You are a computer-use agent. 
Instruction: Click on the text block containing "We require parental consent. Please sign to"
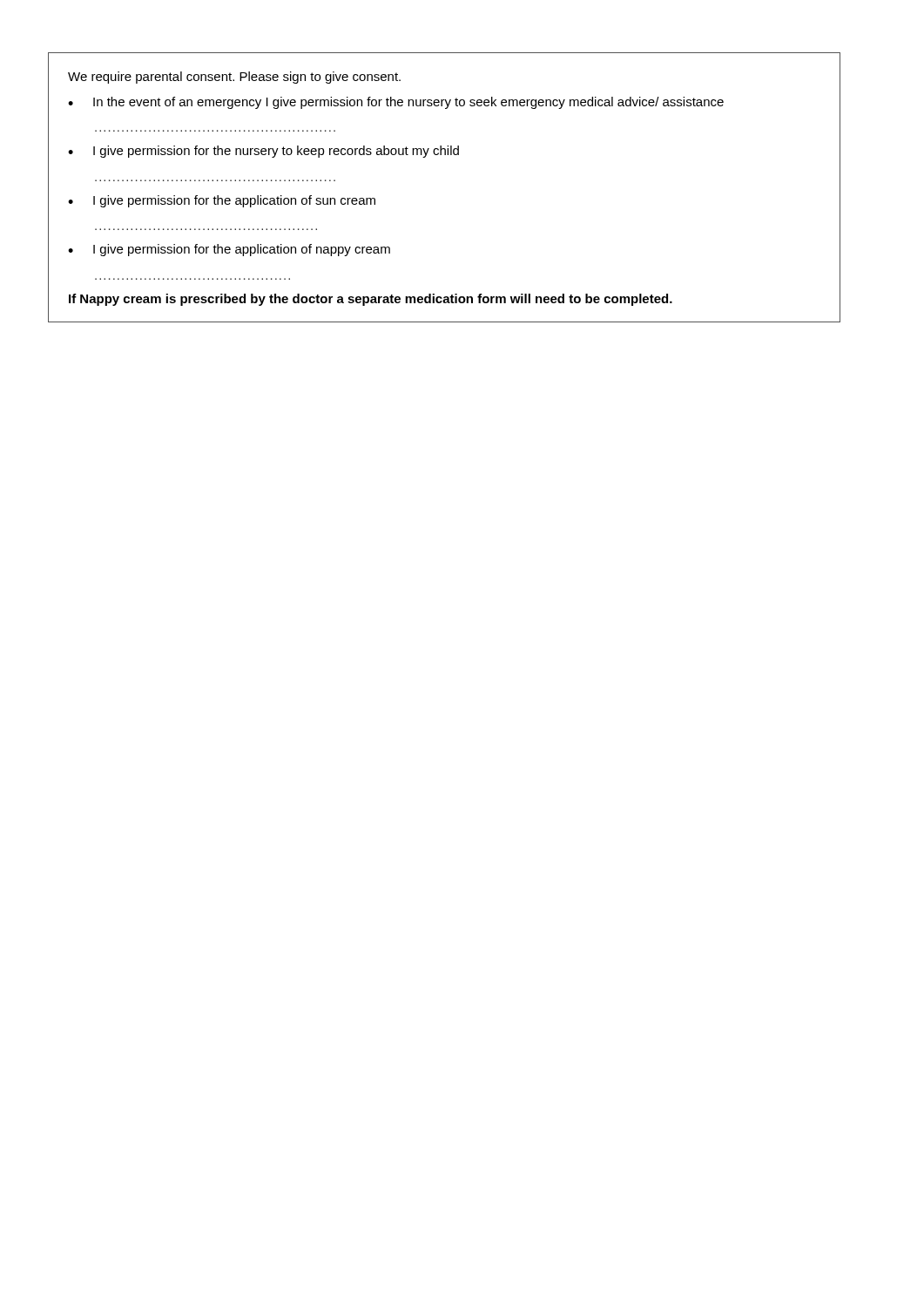click(x=235, y=76)
